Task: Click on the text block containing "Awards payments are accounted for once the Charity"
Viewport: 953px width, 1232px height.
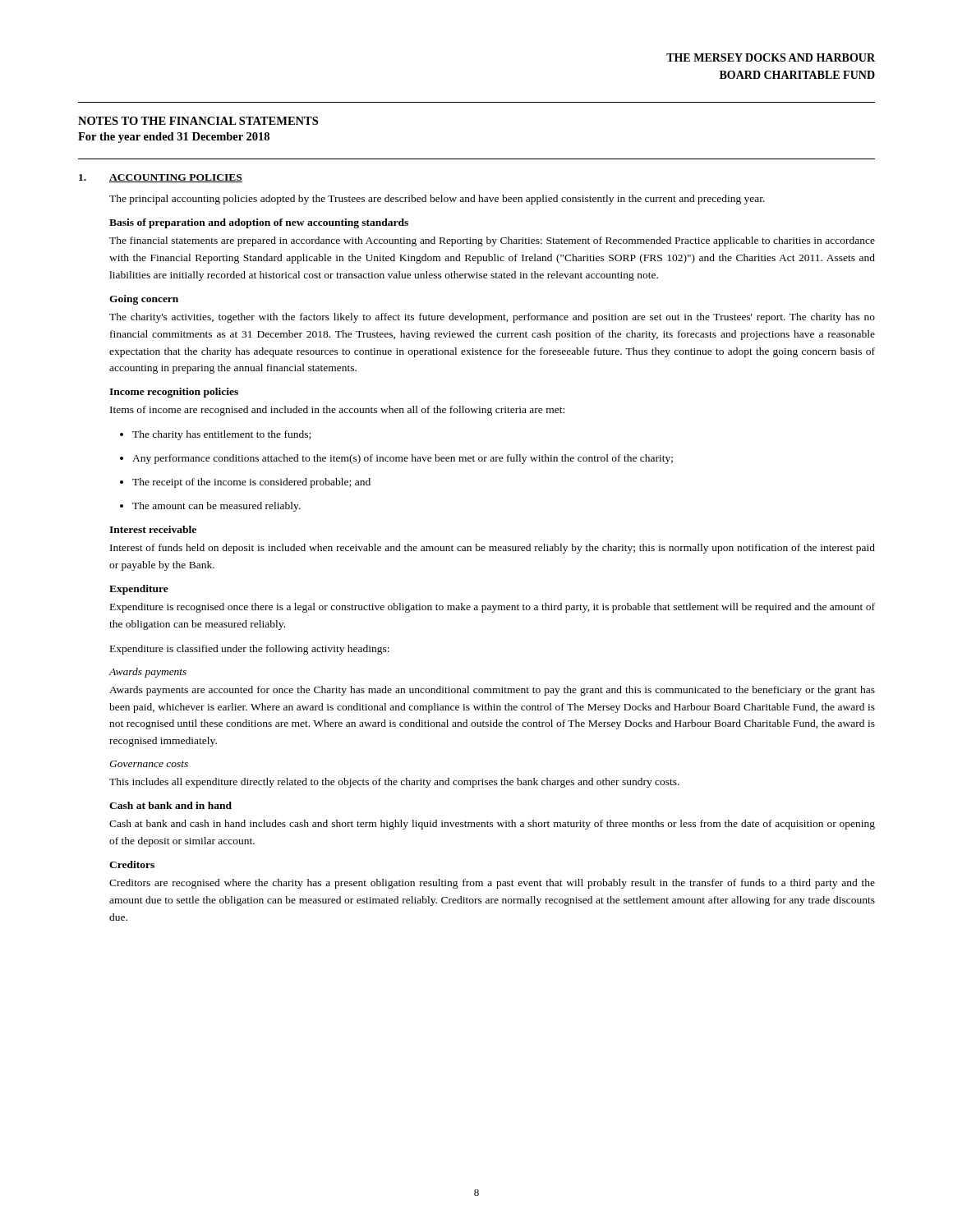Action: 492,716
